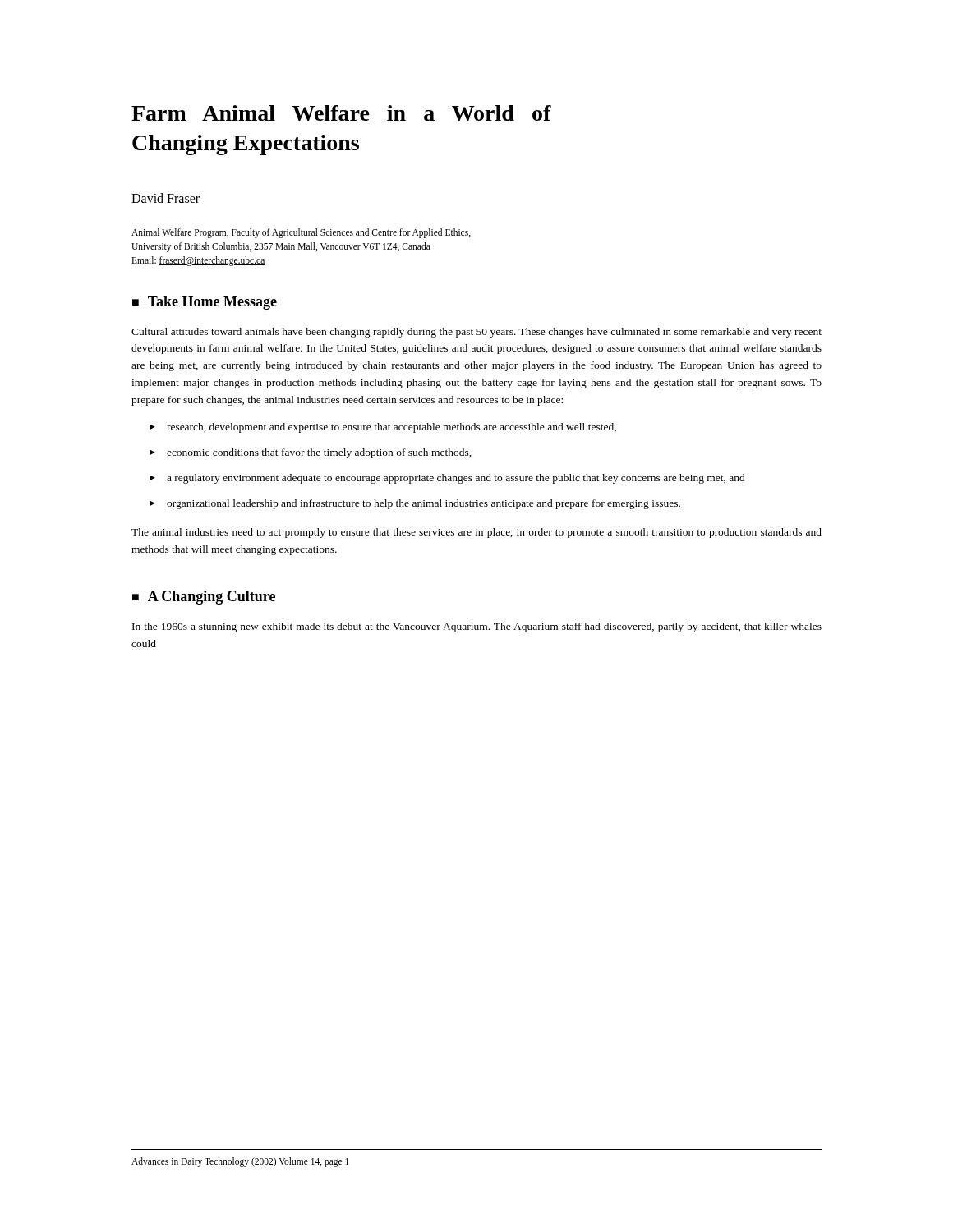
Task: Locate the text block with the text "Cultural attitudes toward animals have been"
Action: click(x=476, y=365)
